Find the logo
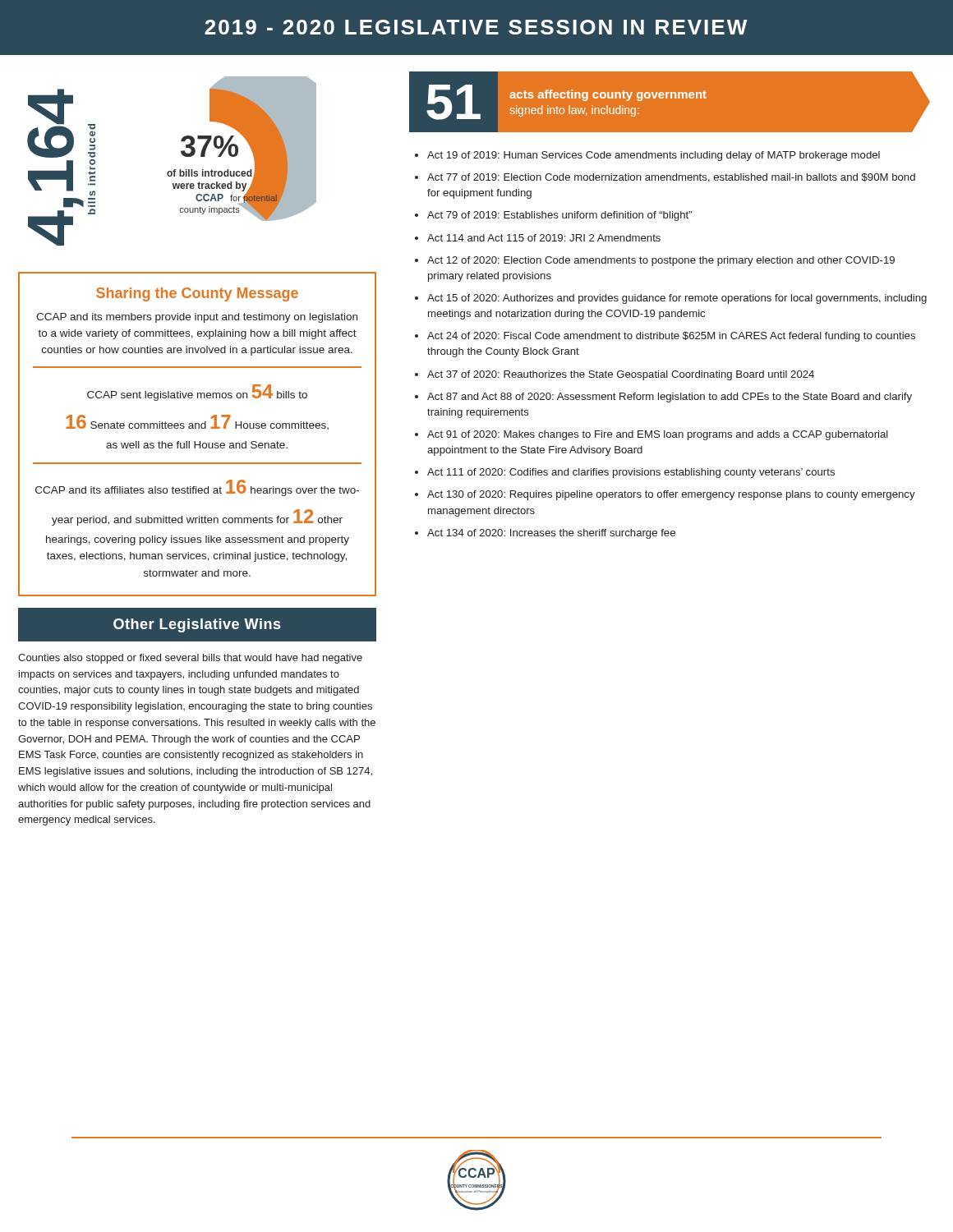This screenshot has height=1232, width=953. tap(476, 1183)
